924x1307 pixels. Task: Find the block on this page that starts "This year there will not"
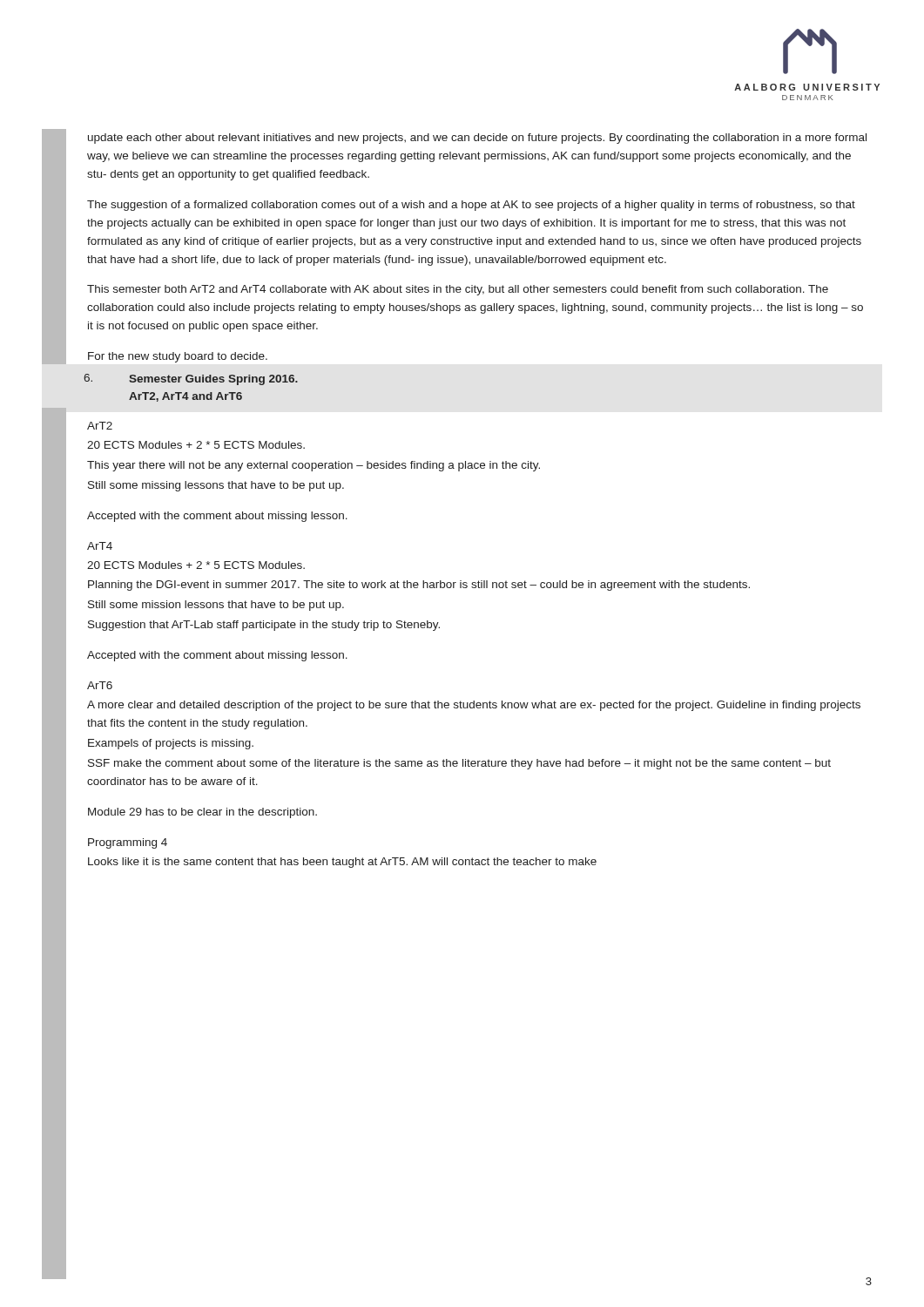314,465
